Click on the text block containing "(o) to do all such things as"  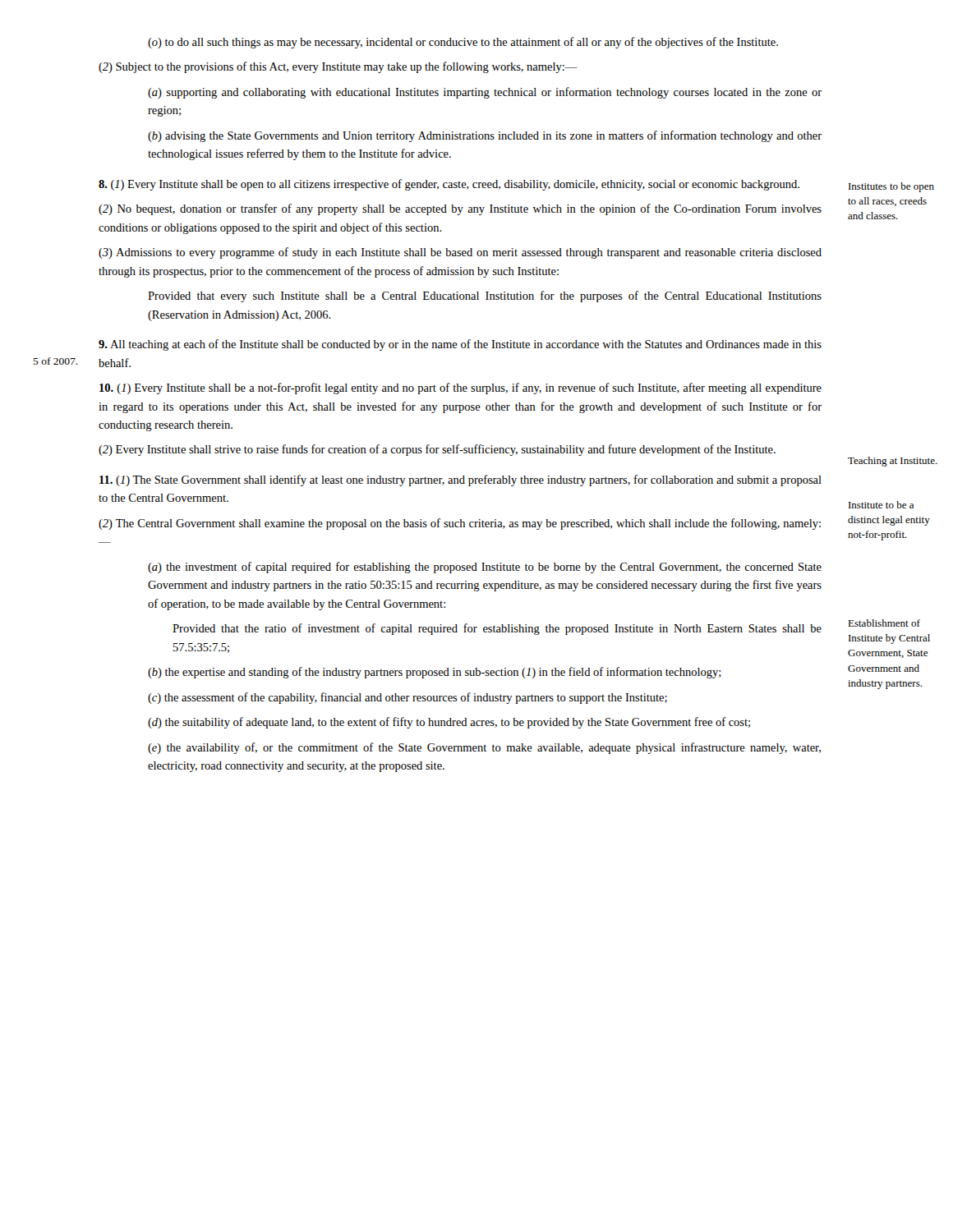(485, 42)
